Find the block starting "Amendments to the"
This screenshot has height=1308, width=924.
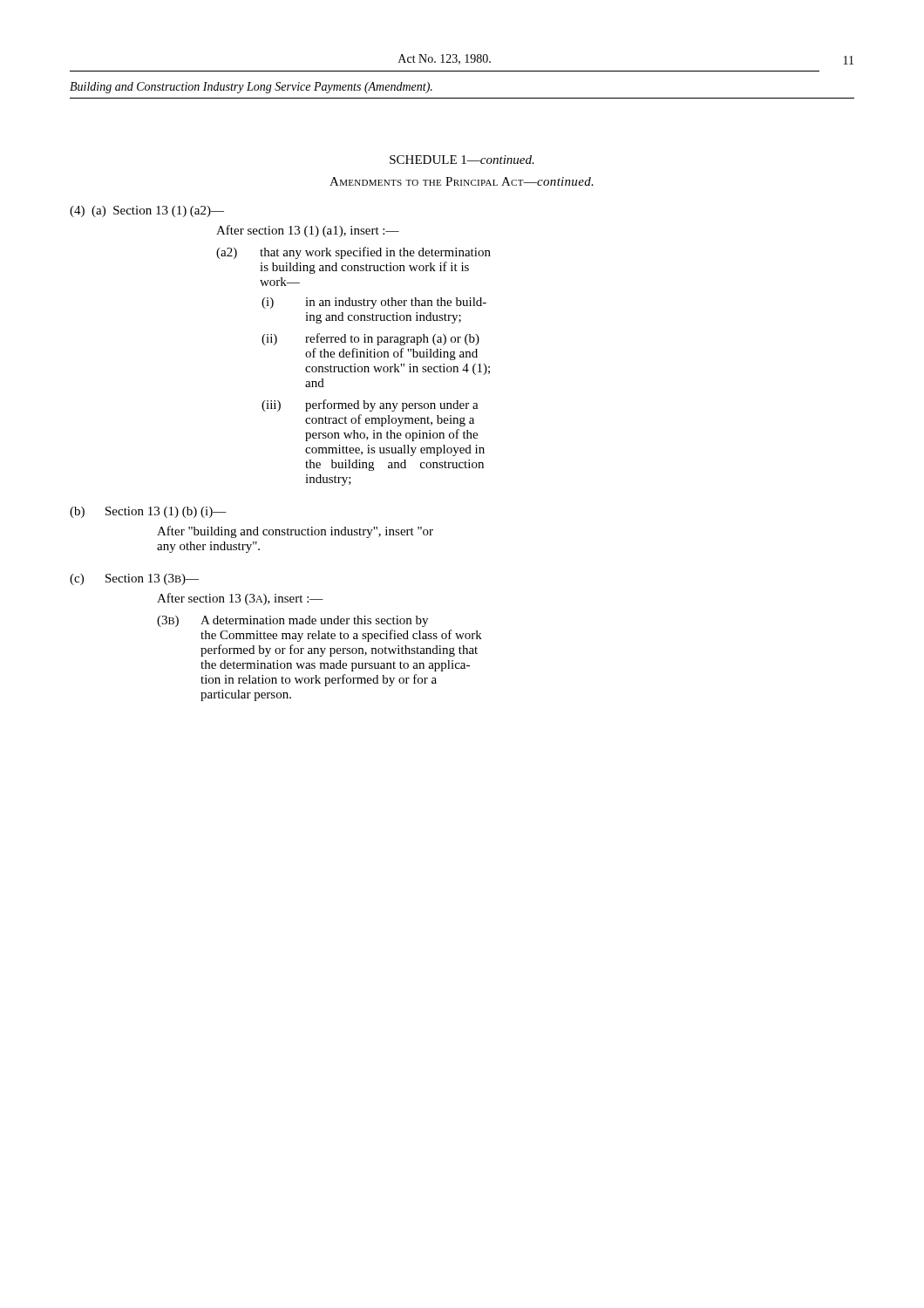(462, 181)
